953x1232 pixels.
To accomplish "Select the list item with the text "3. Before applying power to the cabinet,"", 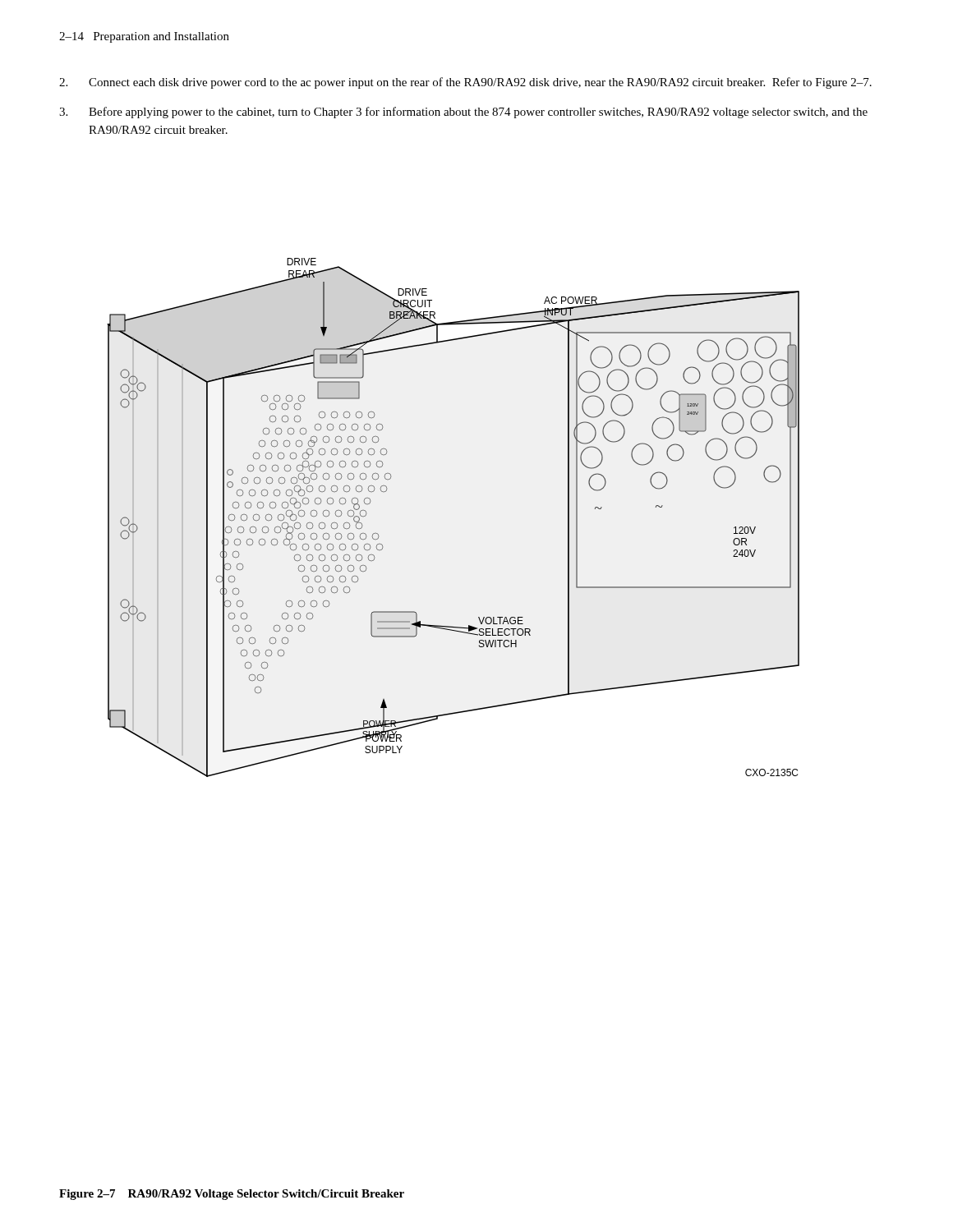I will click(476, 121).
